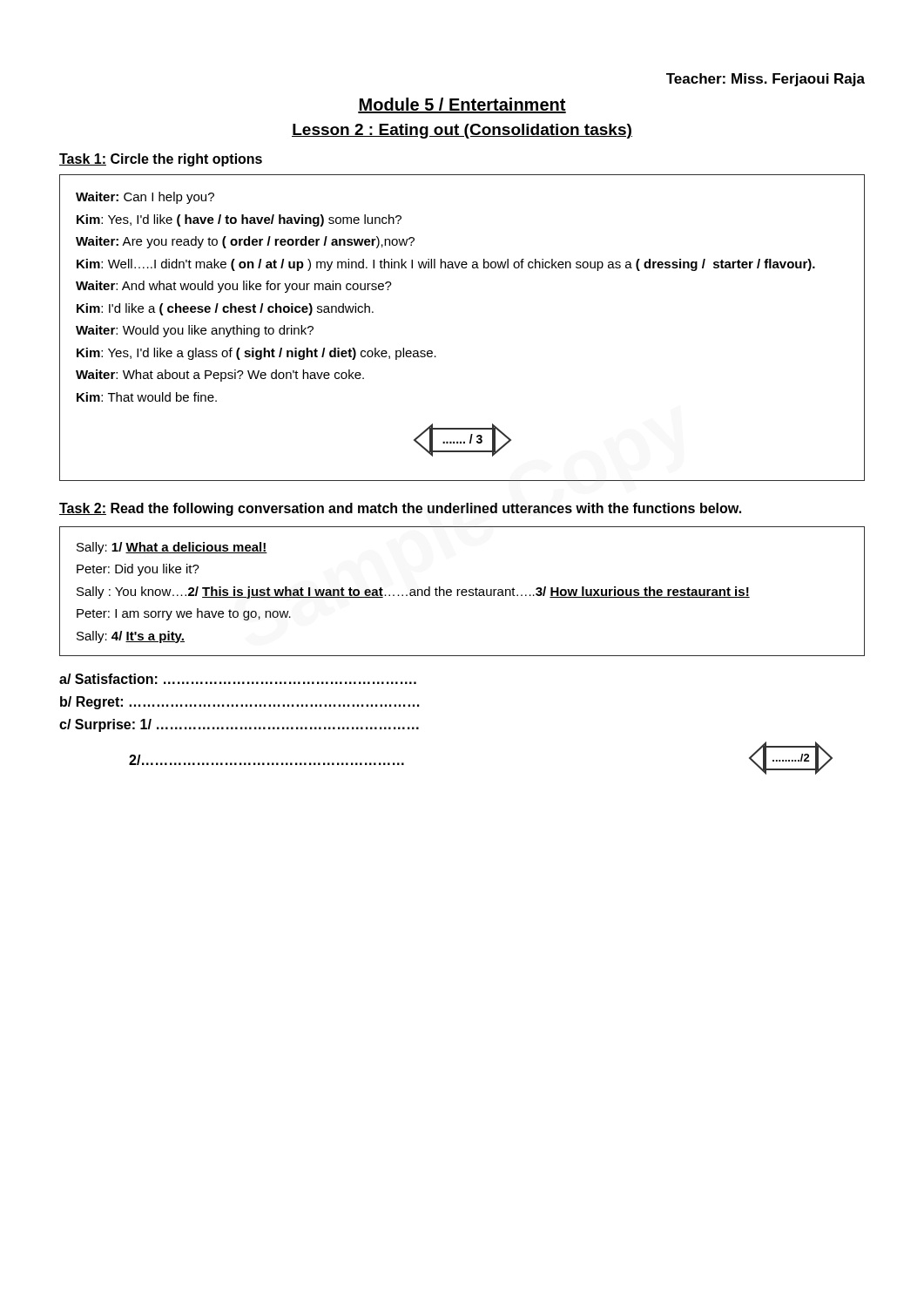Locate the list item that reads "a/ Satisfaction: ………………………………………………."

(x=238, y=679)
